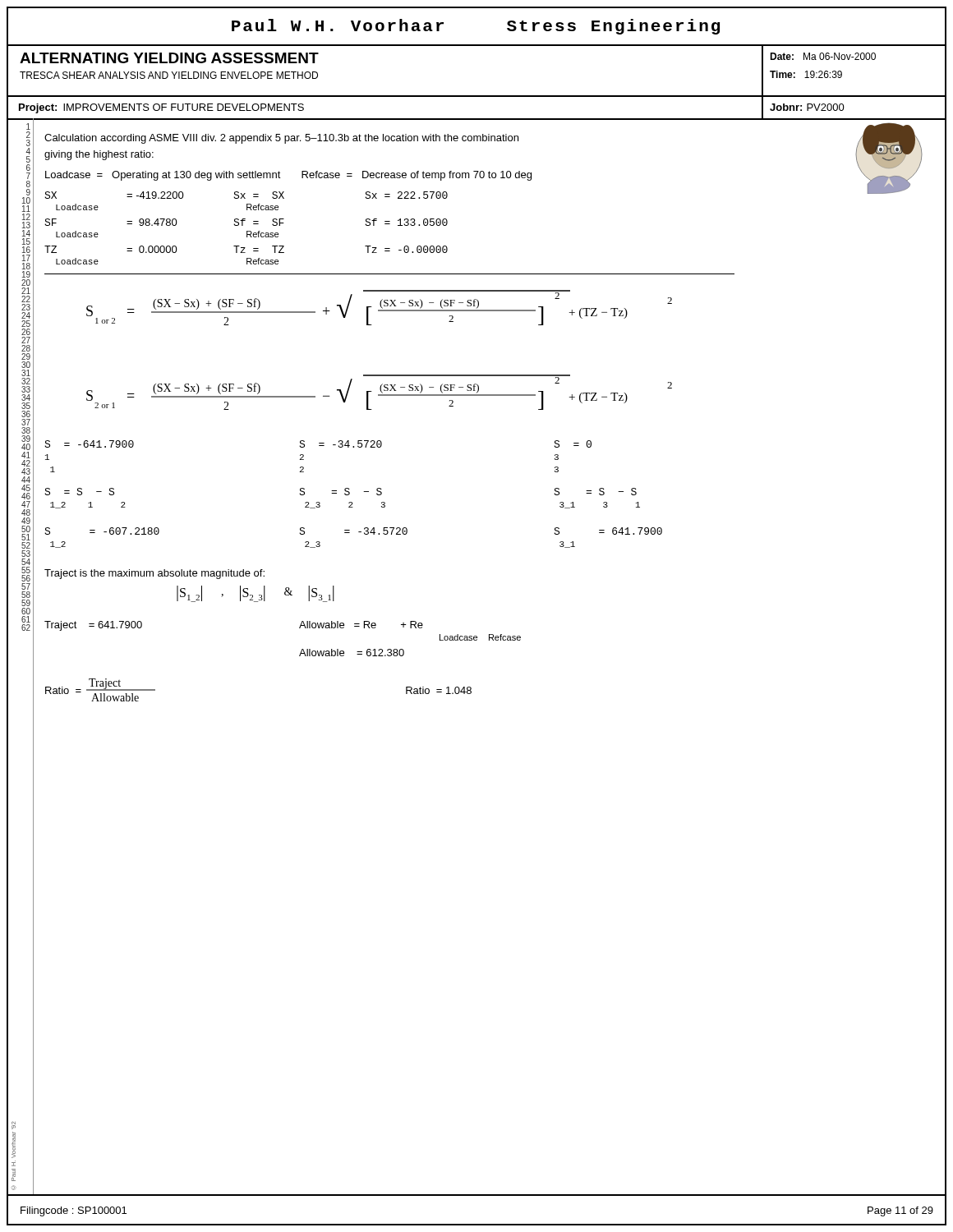Click on the region starting "SF = 98.4780 Sf ="
This screenshot has width=953, height=1232.
click(246, 222)
